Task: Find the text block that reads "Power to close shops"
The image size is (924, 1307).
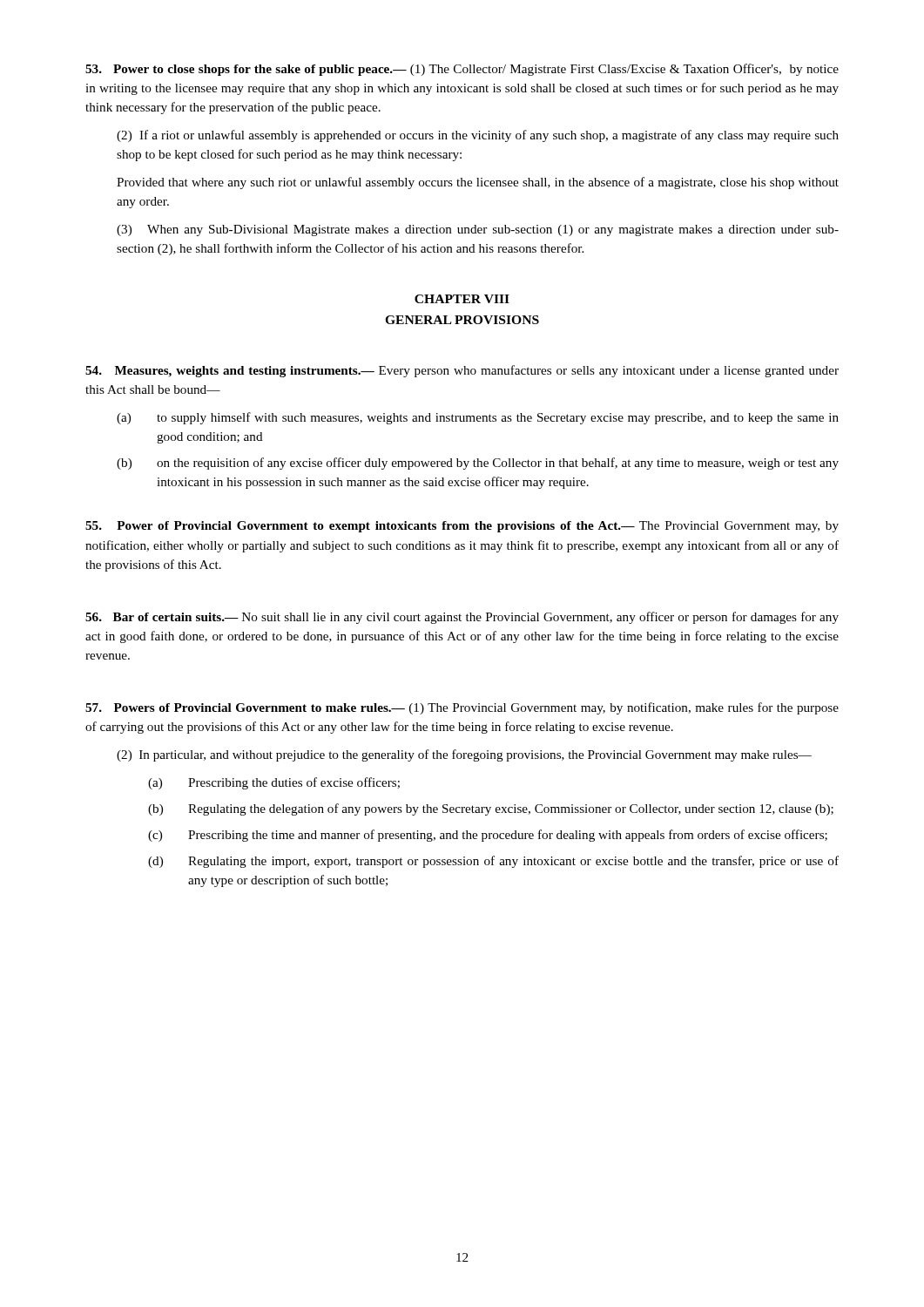Action: coord(462,88)
